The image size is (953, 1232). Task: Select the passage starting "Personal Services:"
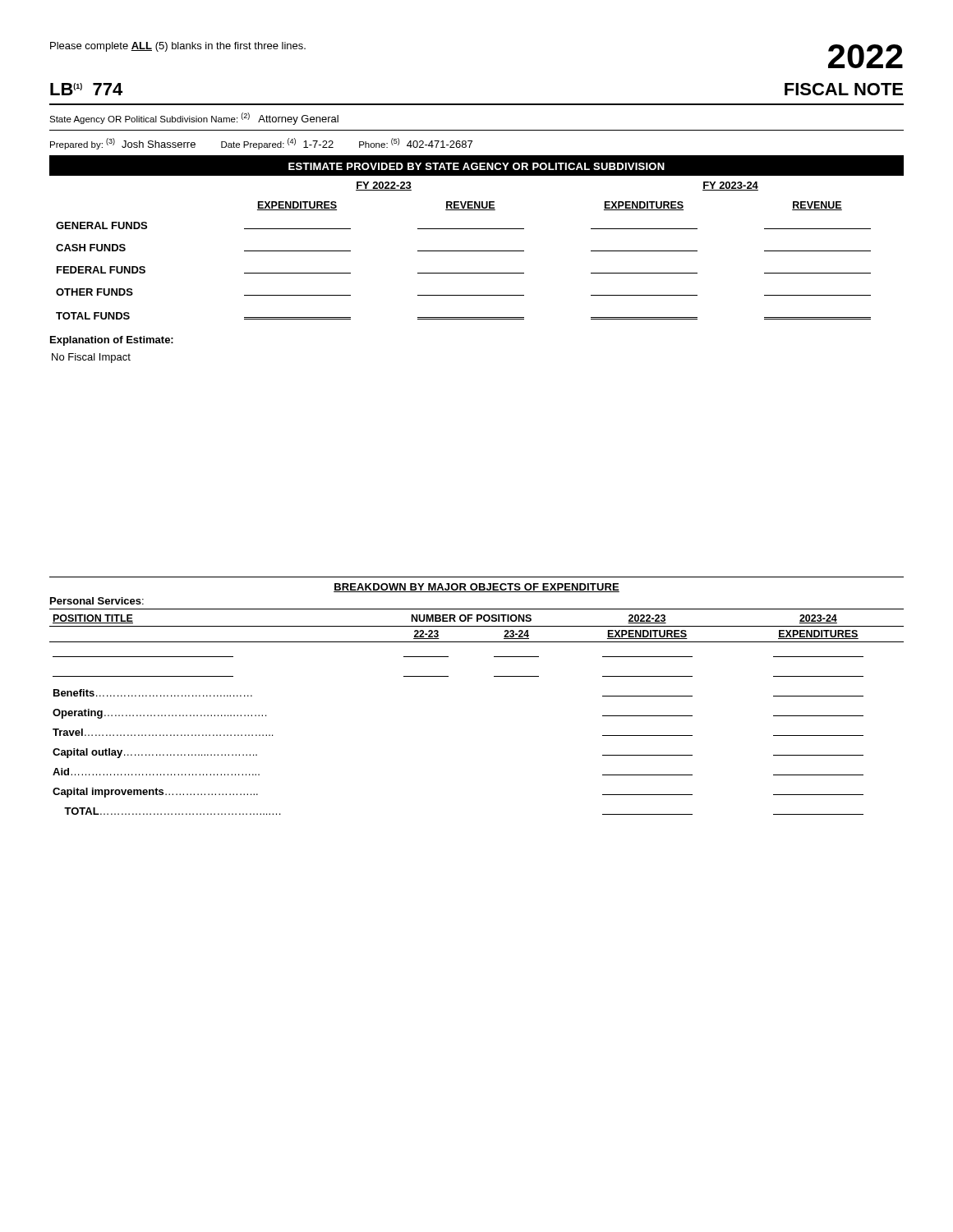97,600
